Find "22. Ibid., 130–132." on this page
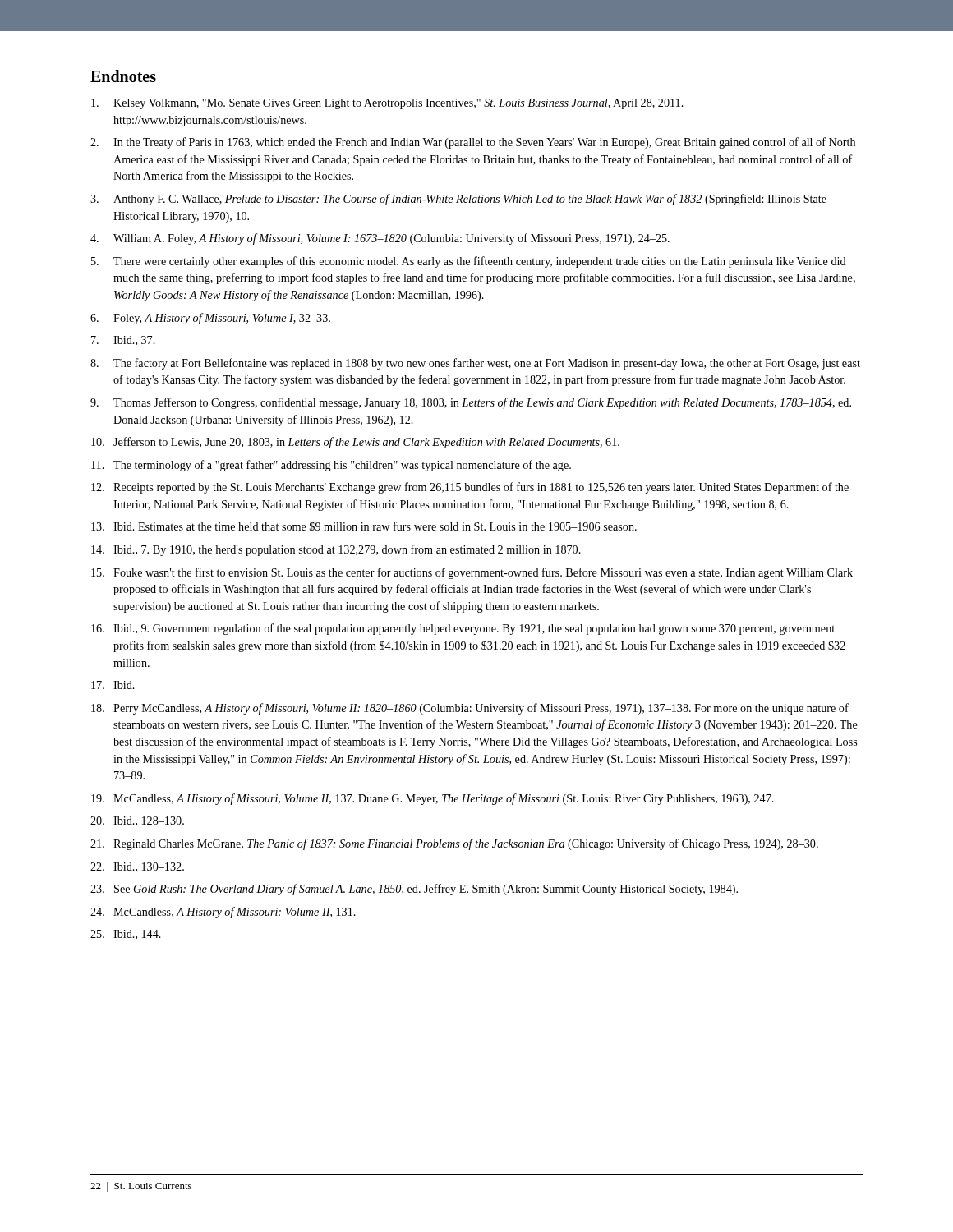 pyautogui.click(x=137, y=867)
